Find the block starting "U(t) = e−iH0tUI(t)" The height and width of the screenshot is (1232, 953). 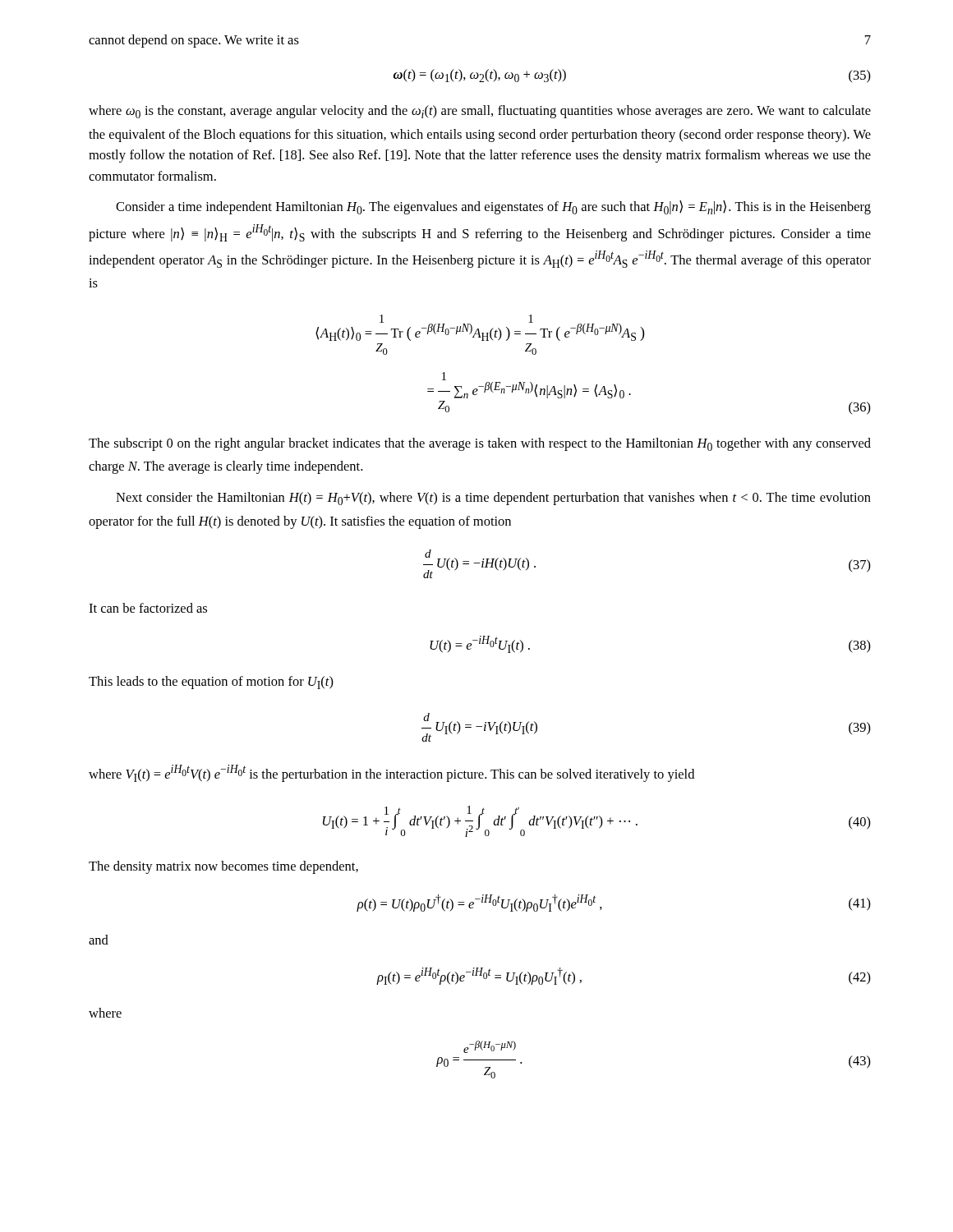(480, 645)
